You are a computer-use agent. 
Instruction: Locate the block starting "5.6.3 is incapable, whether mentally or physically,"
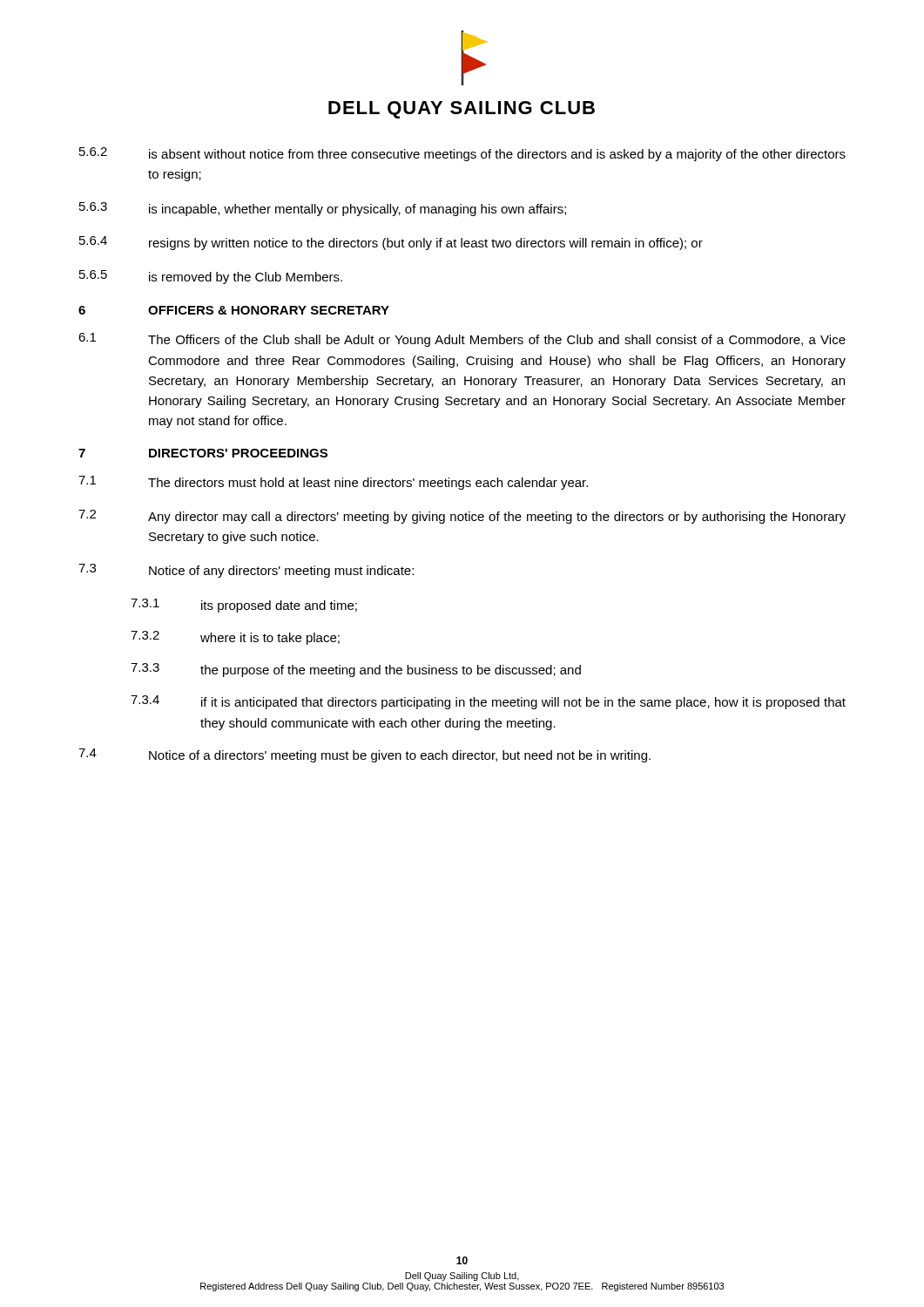(462, 208)
